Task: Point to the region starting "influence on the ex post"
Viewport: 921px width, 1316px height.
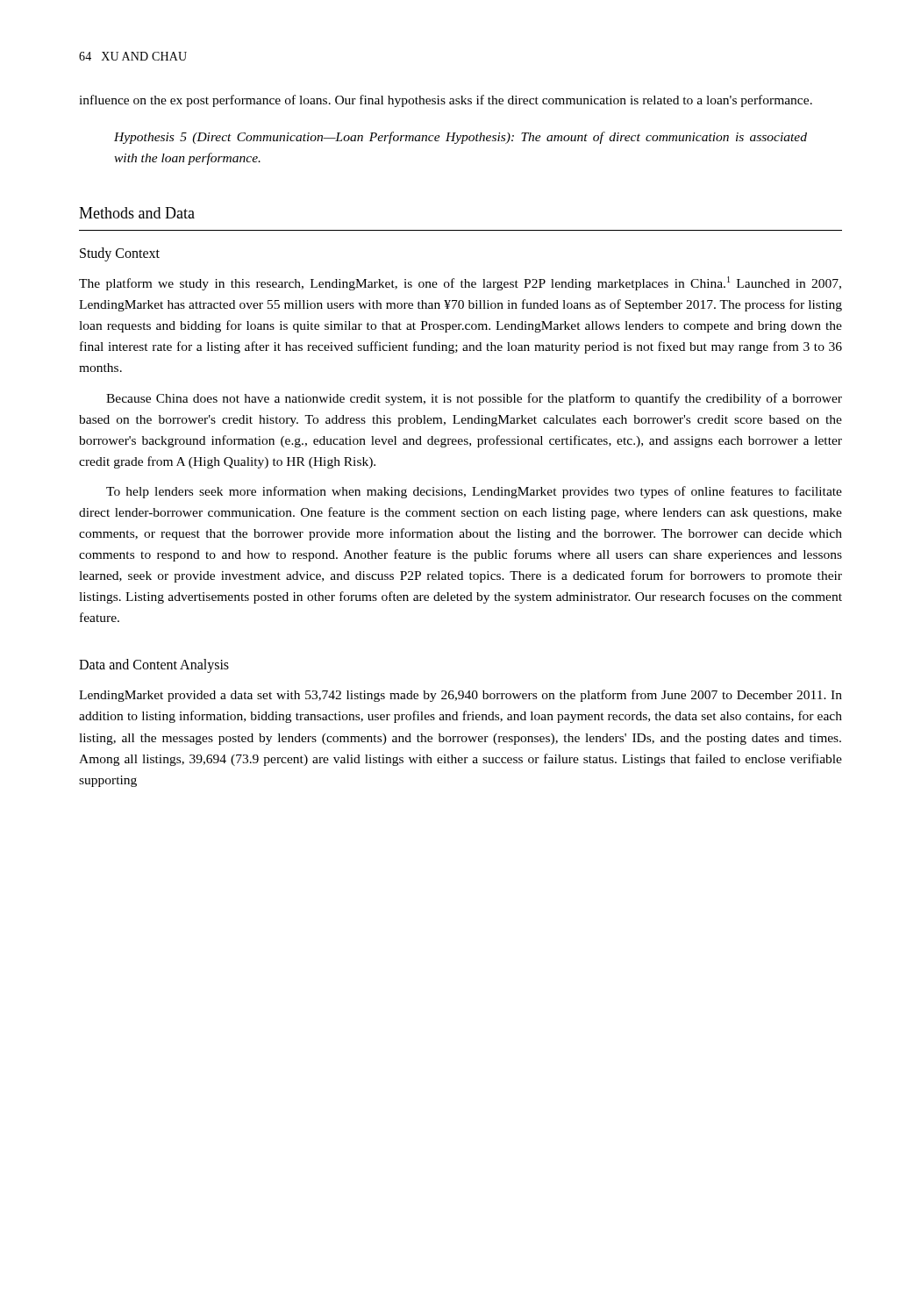Action: point(460,100)
